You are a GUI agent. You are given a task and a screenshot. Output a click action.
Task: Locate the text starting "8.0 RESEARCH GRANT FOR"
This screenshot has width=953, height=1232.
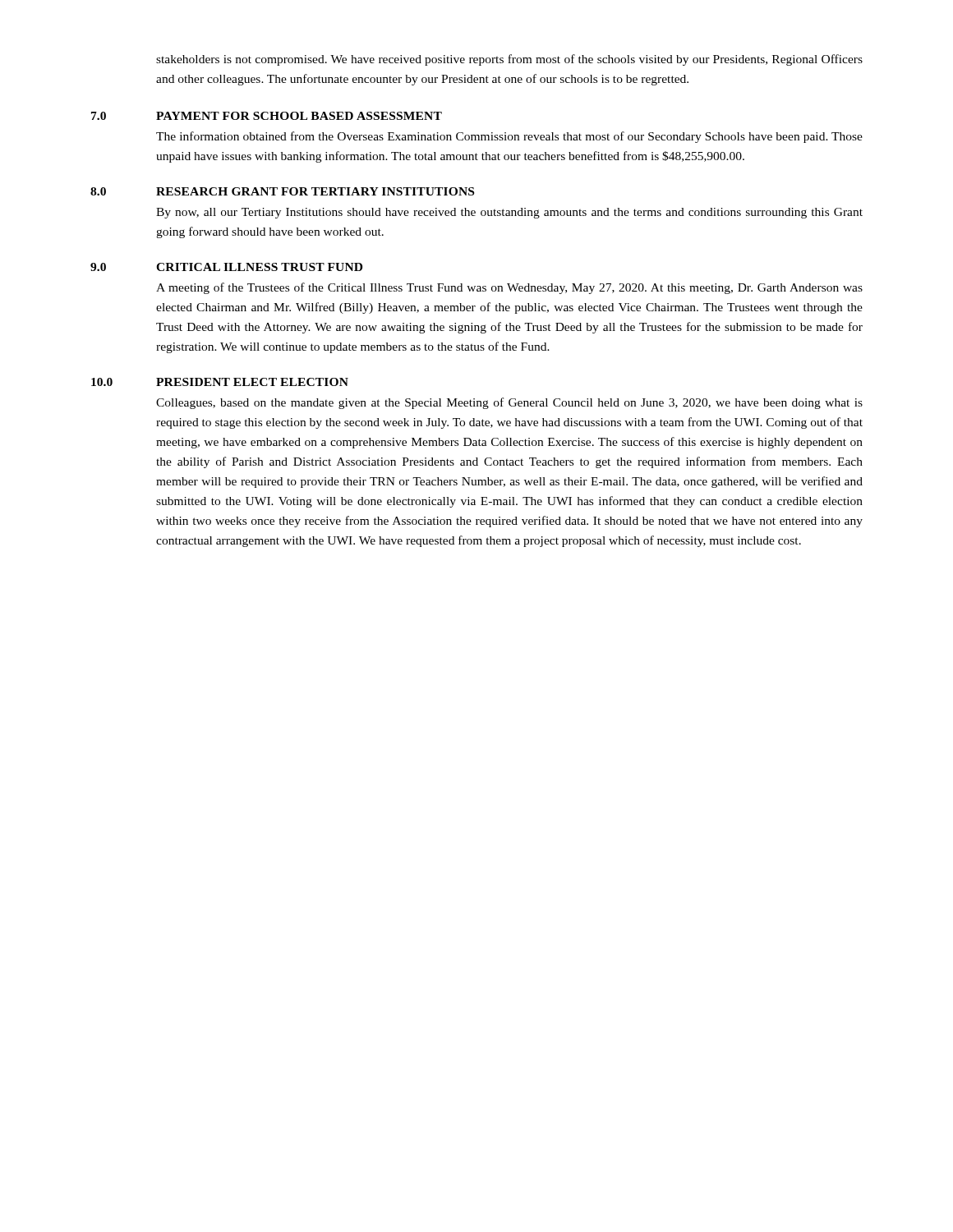click(283, 191)
